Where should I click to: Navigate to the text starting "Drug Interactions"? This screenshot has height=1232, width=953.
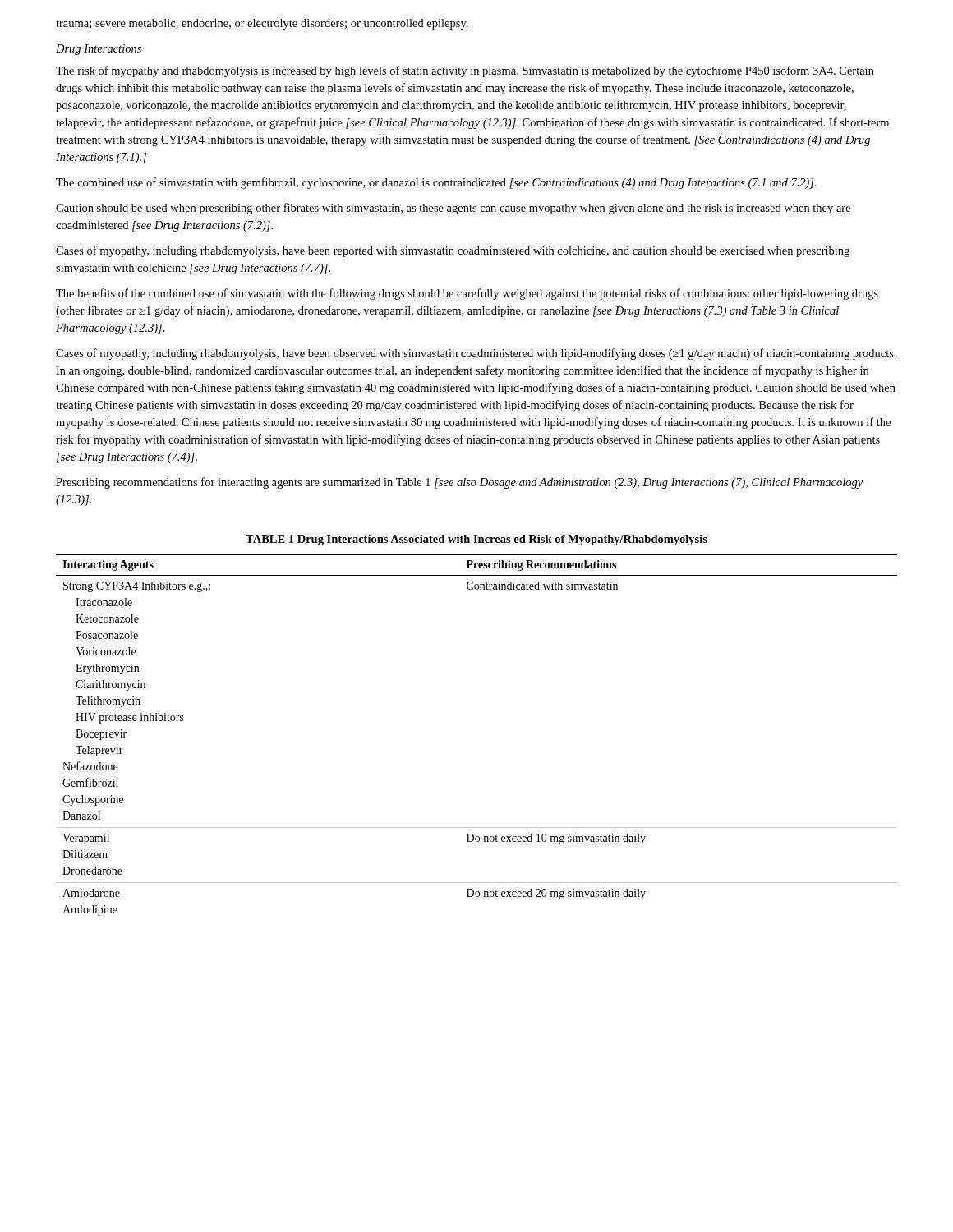(99, 50)
